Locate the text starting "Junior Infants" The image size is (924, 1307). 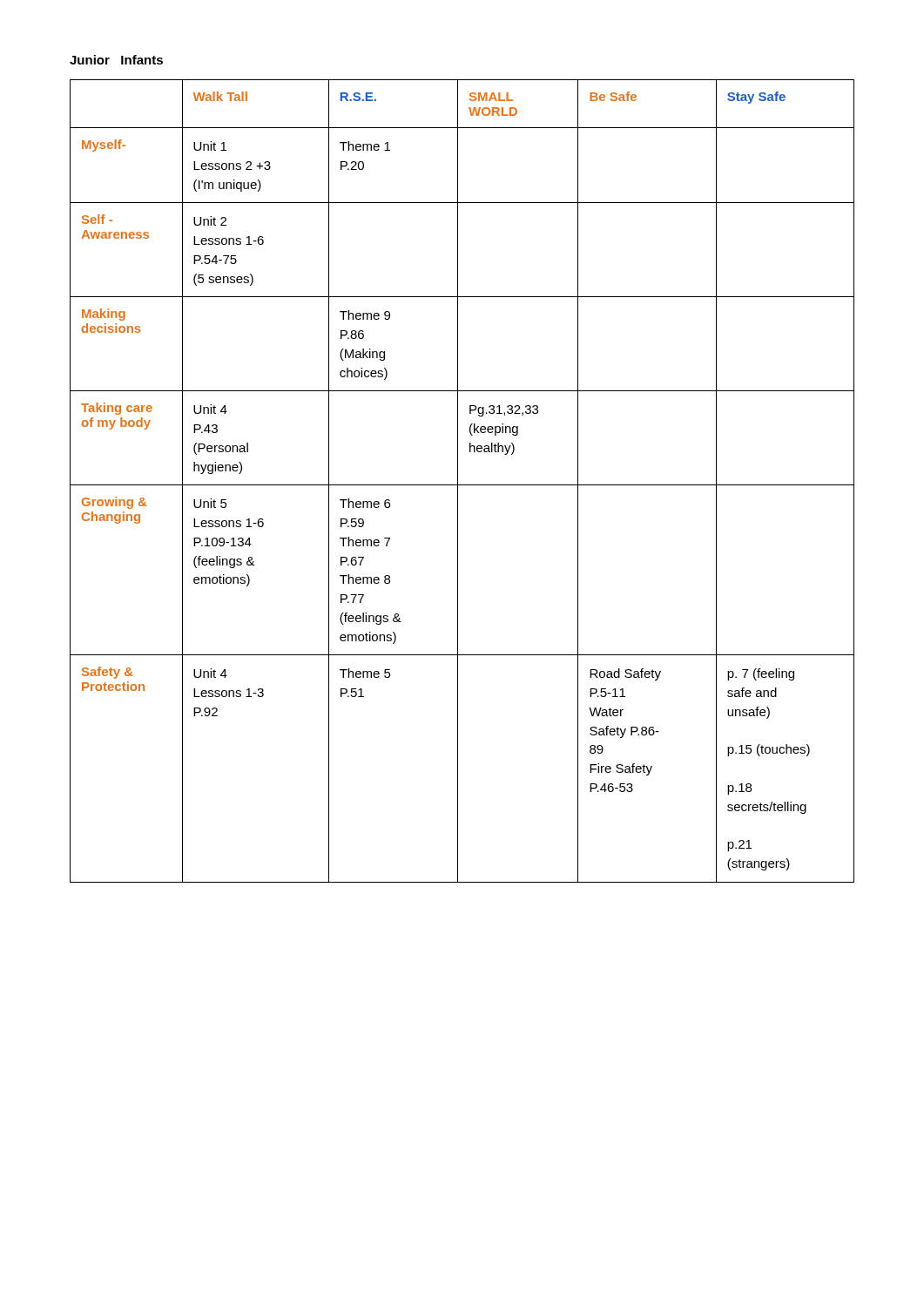point(116,60)
